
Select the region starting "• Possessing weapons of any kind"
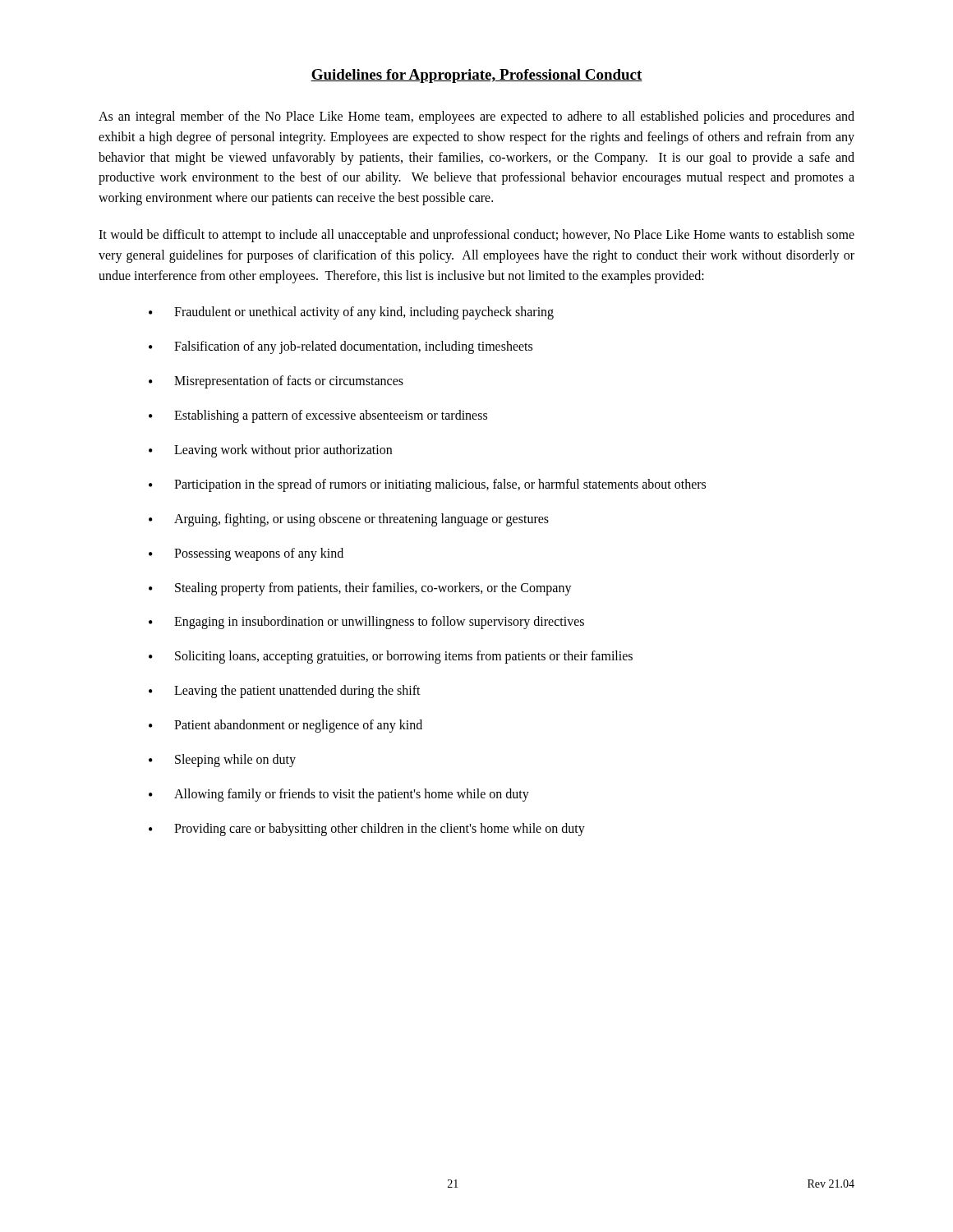[246, 554]
